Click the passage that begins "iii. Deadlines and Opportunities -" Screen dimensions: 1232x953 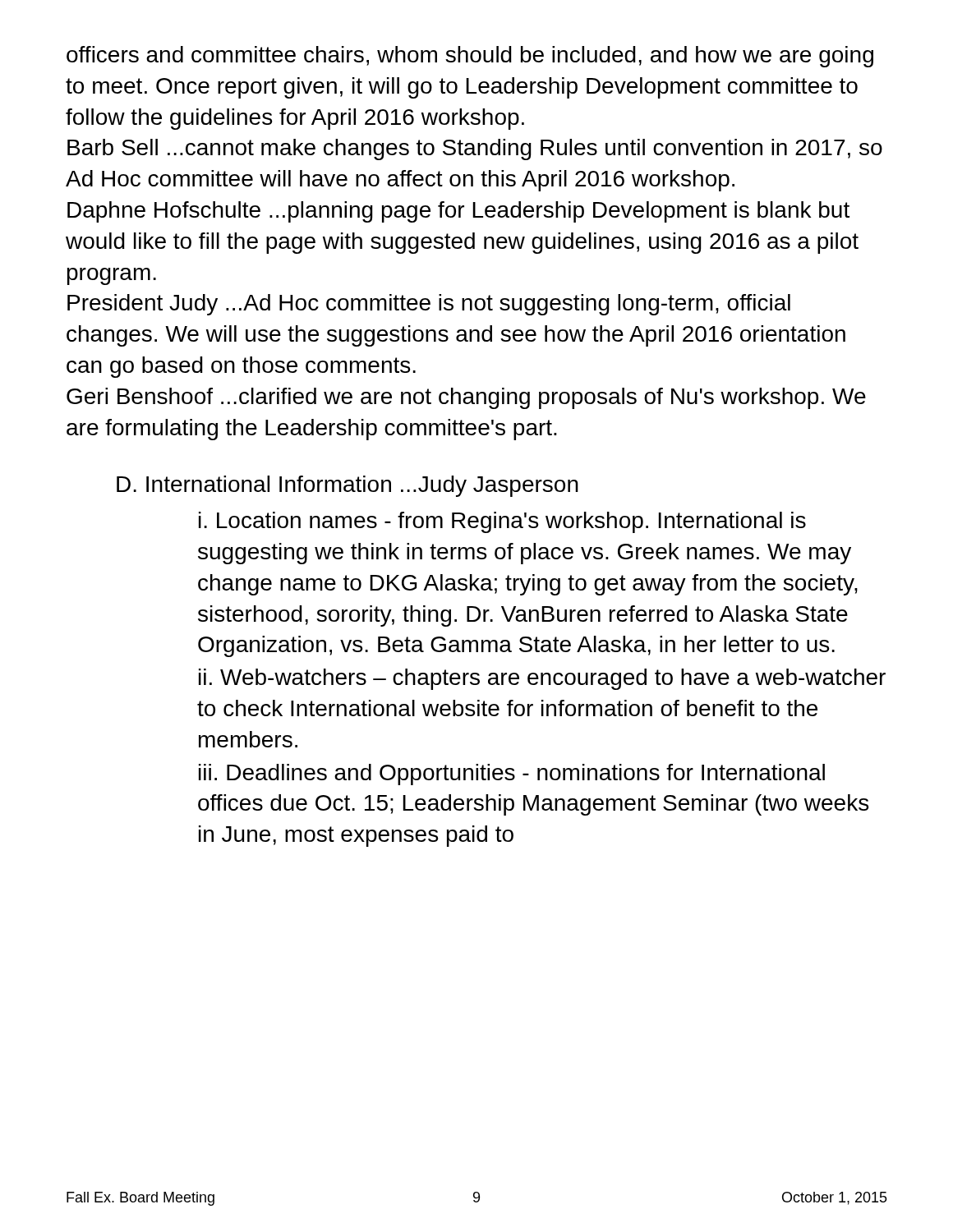[533, 803]
